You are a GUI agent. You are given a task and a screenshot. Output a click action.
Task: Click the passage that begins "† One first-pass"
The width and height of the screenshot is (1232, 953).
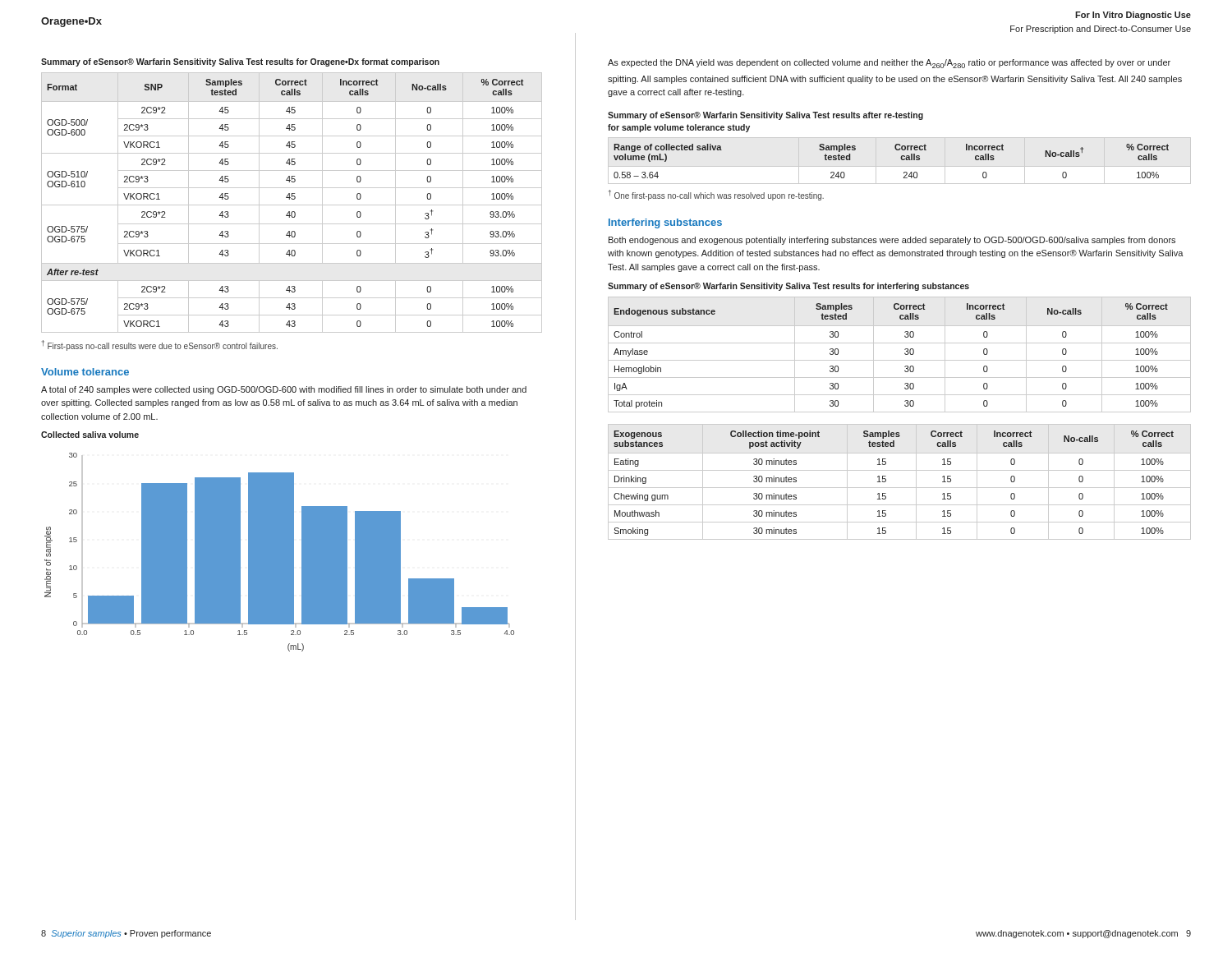tap(716, 195)
